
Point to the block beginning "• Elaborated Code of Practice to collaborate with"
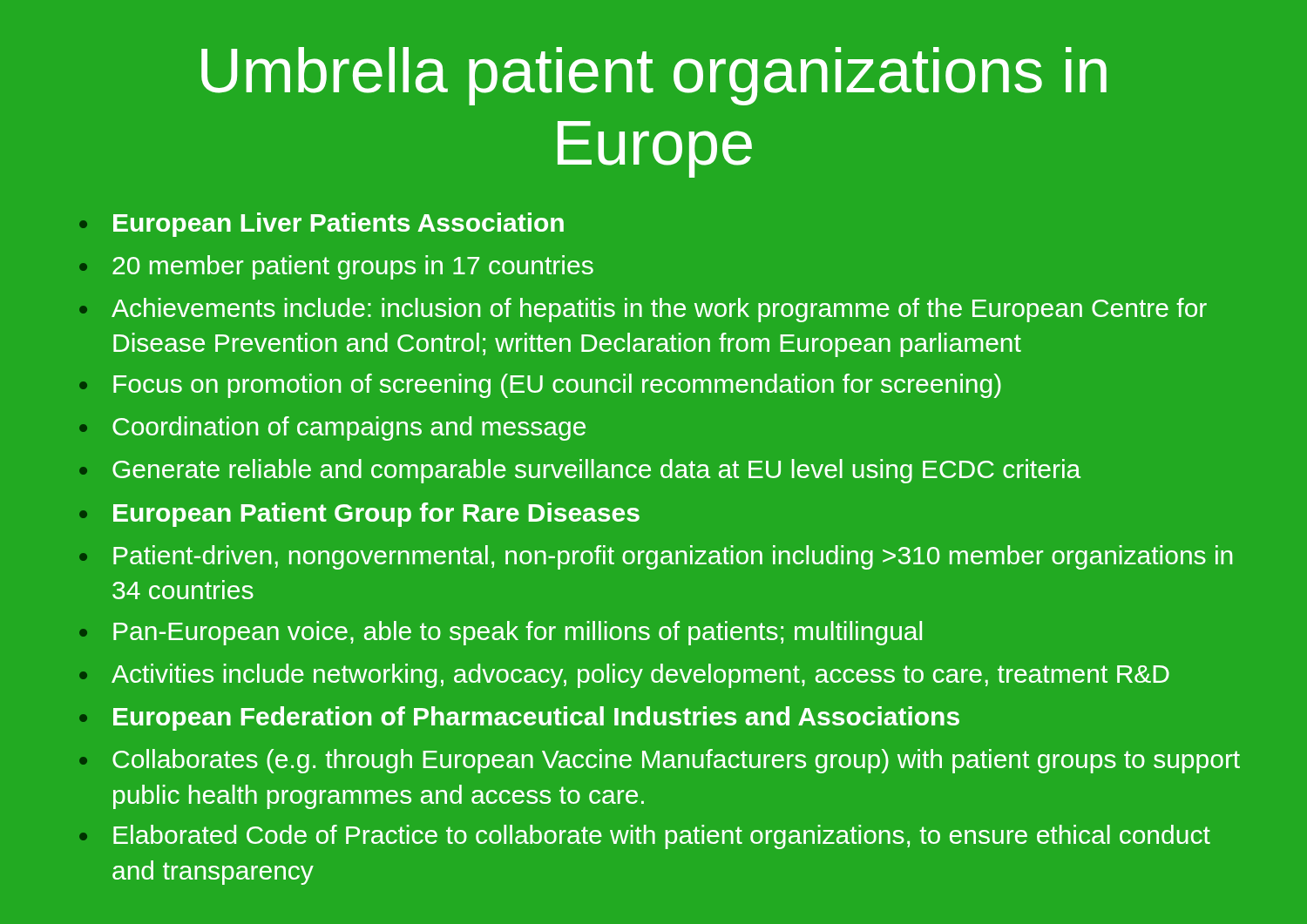pyautogui.click(x=667, y=853)
